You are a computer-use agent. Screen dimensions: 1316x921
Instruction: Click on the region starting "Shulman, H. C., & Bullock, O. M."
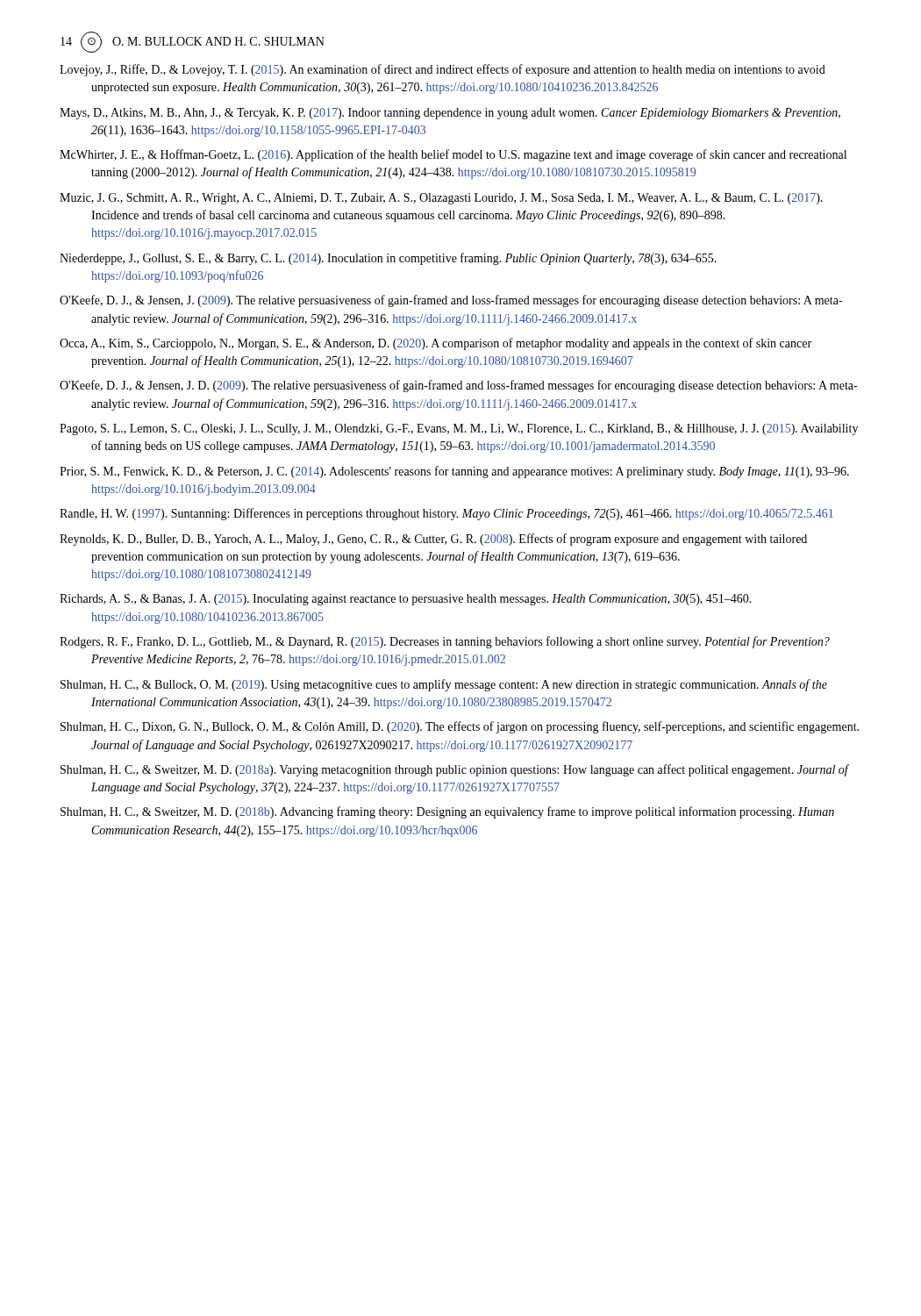tap(443, 693)
